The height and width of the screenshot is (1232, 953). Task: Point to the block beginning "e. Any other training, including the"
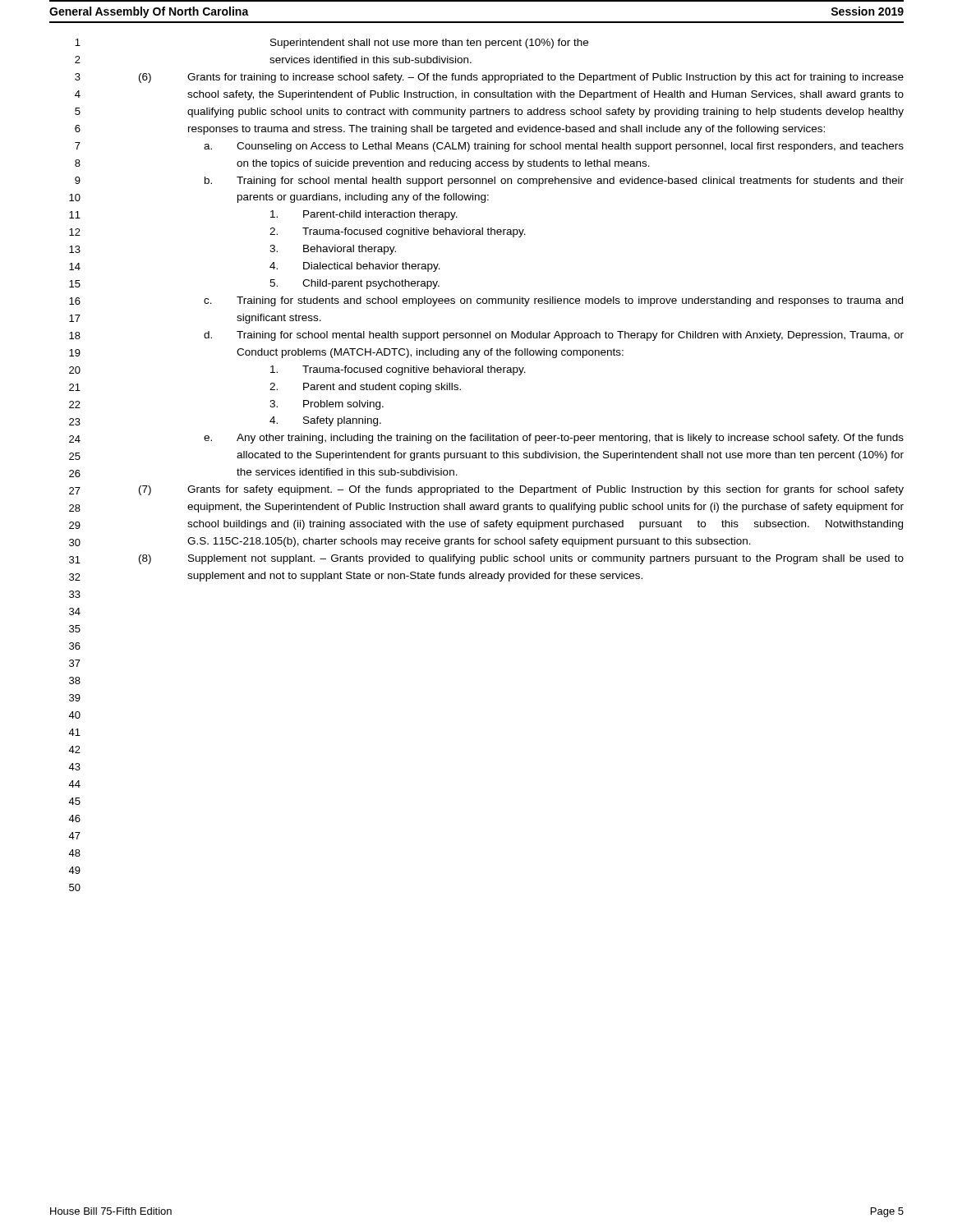554,456
